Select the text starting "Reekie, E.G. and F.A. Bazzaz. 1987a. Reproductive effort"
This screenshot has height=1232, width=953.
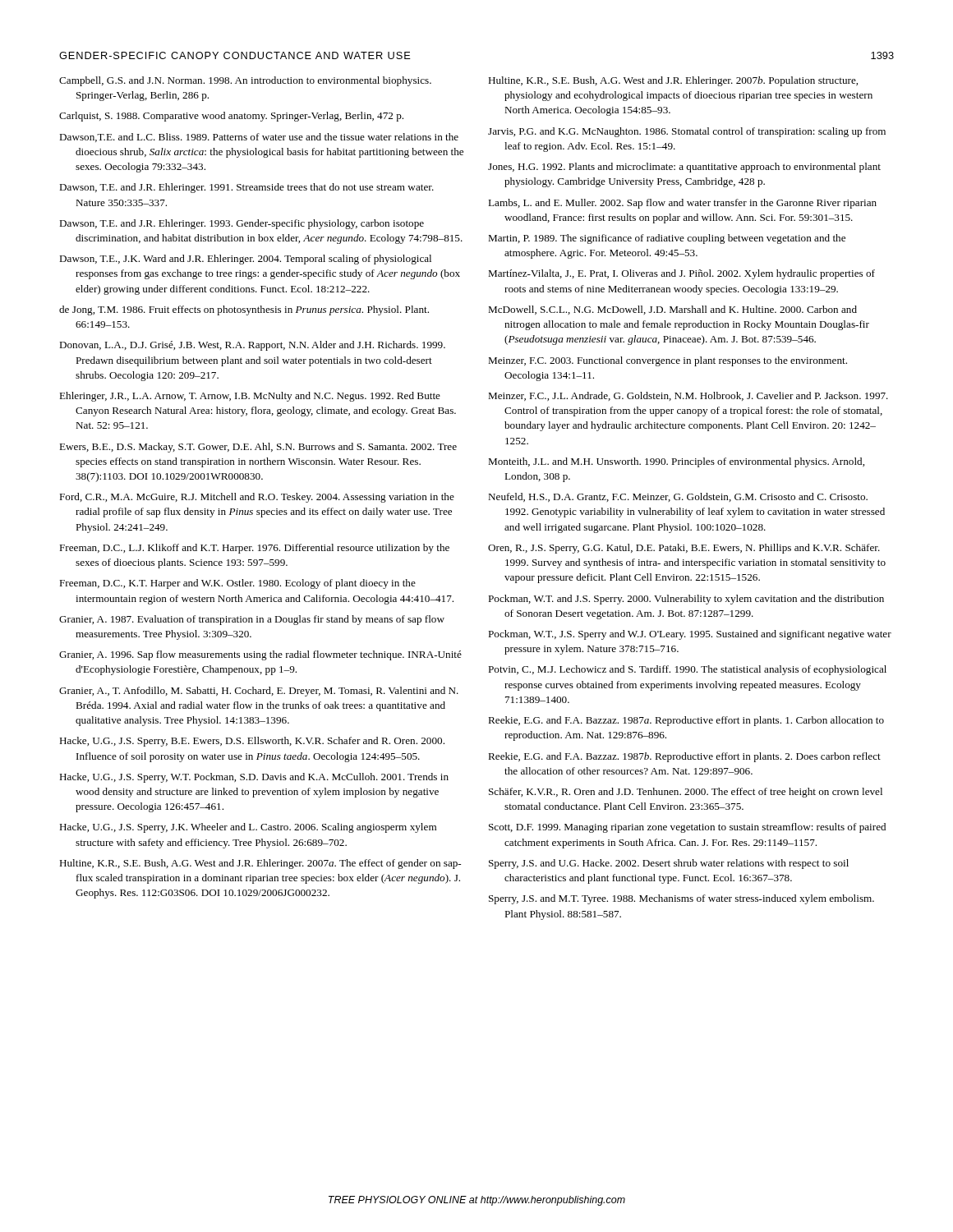pyautogui.click(x=686, y=727)
